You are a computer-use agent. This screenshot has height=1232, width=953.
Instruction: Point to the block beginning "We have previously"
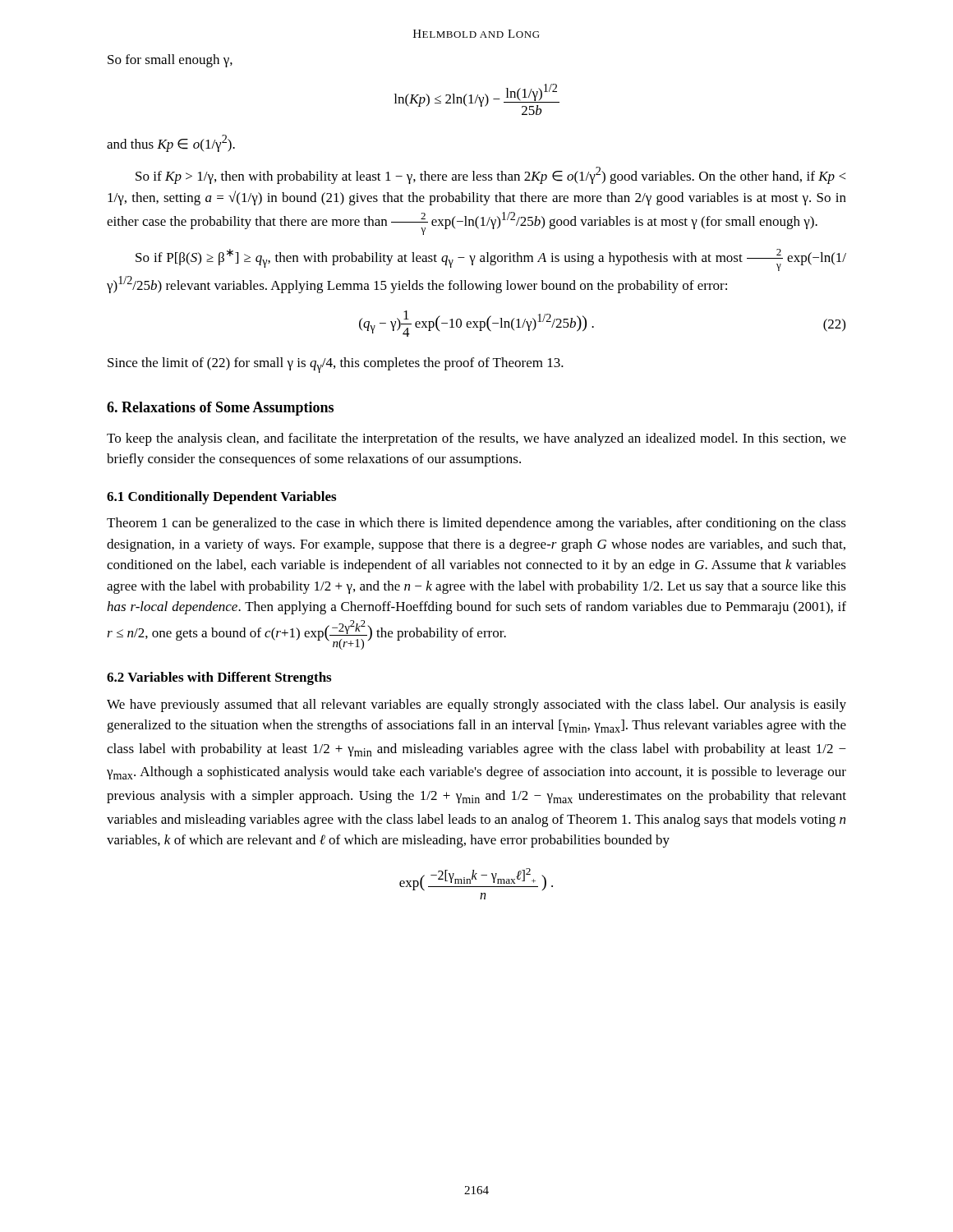(x=476, y=772)
